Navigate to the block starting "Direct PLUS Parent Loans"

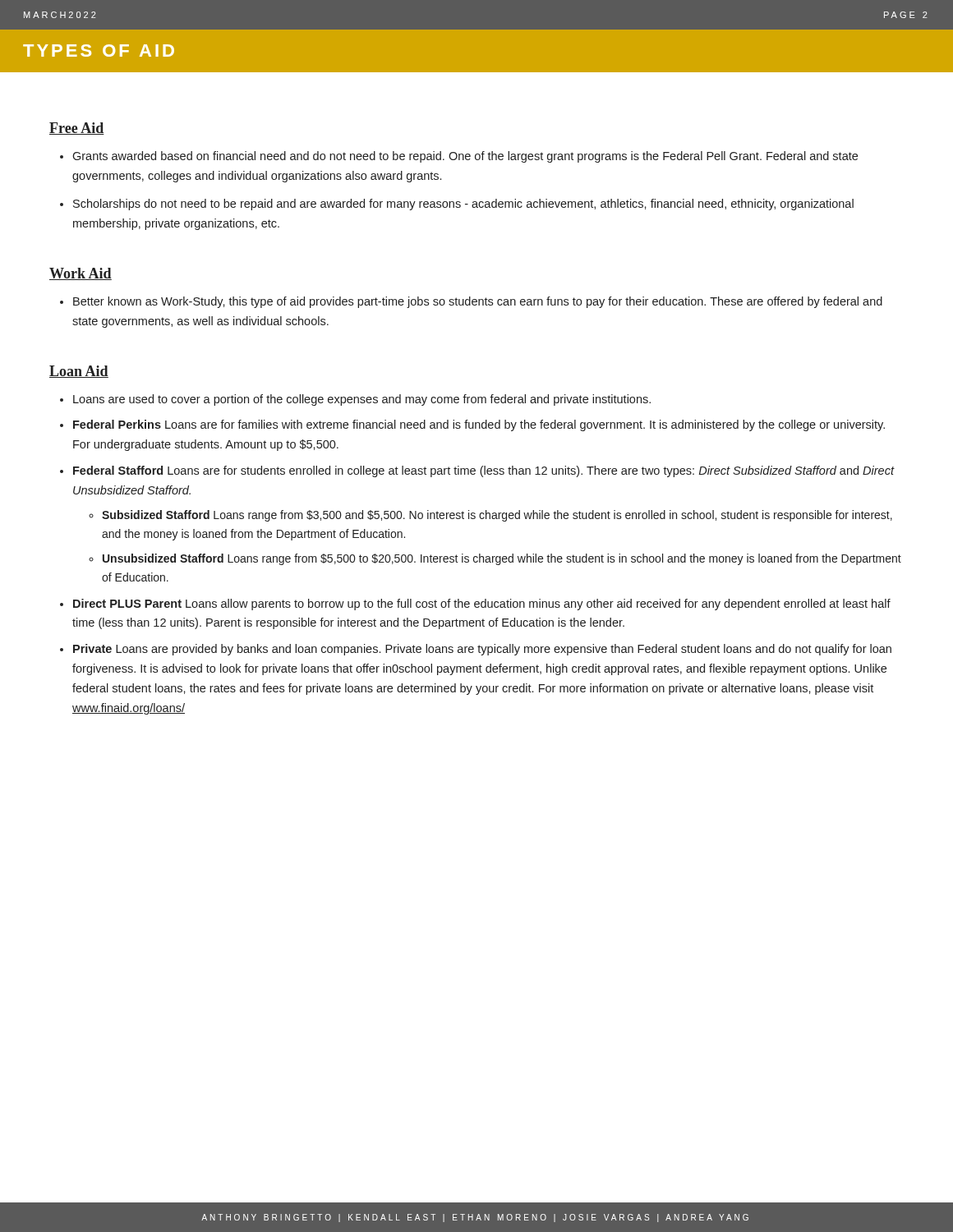tap(481, 613)
